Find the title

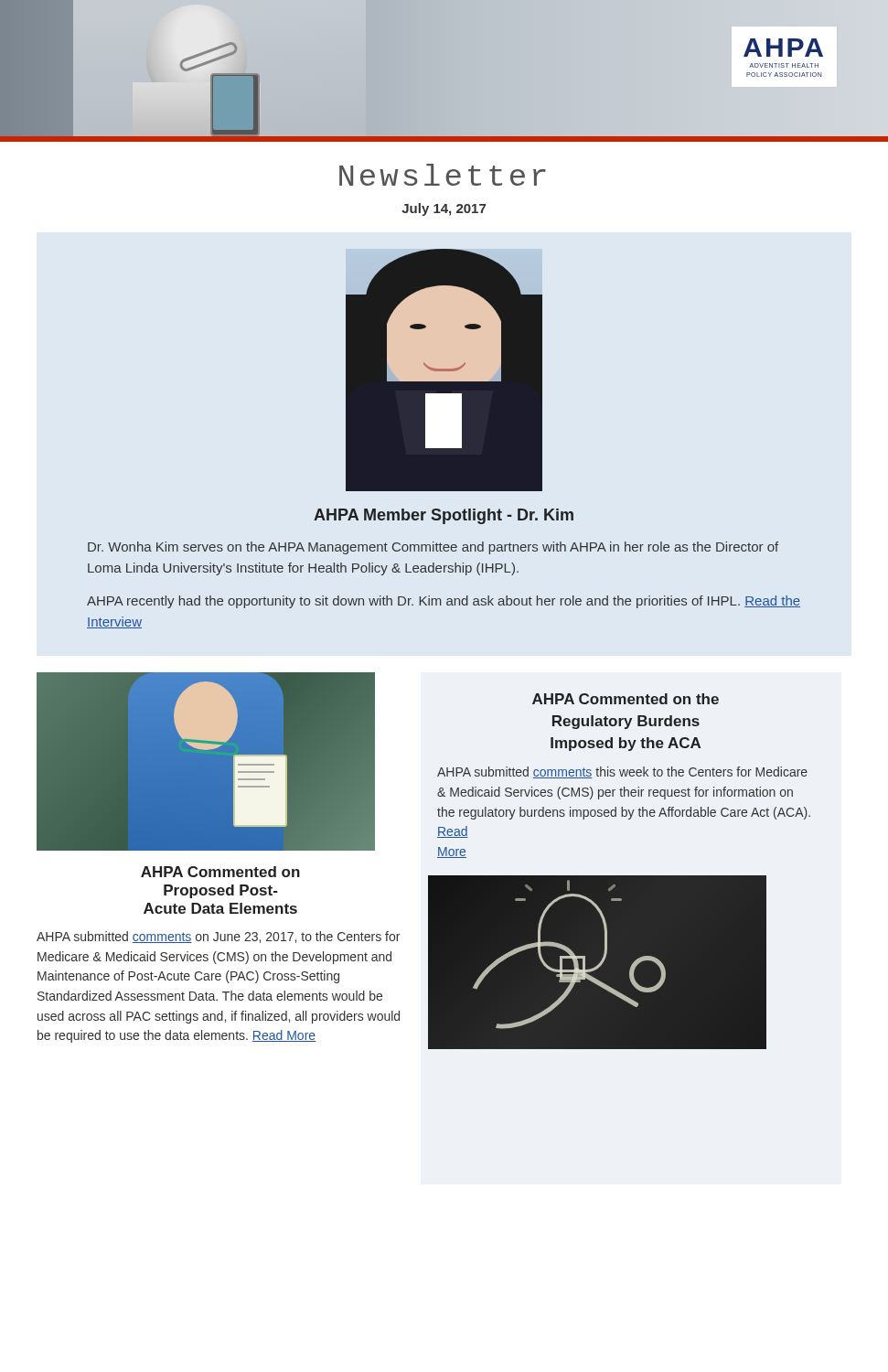[444, 177]
